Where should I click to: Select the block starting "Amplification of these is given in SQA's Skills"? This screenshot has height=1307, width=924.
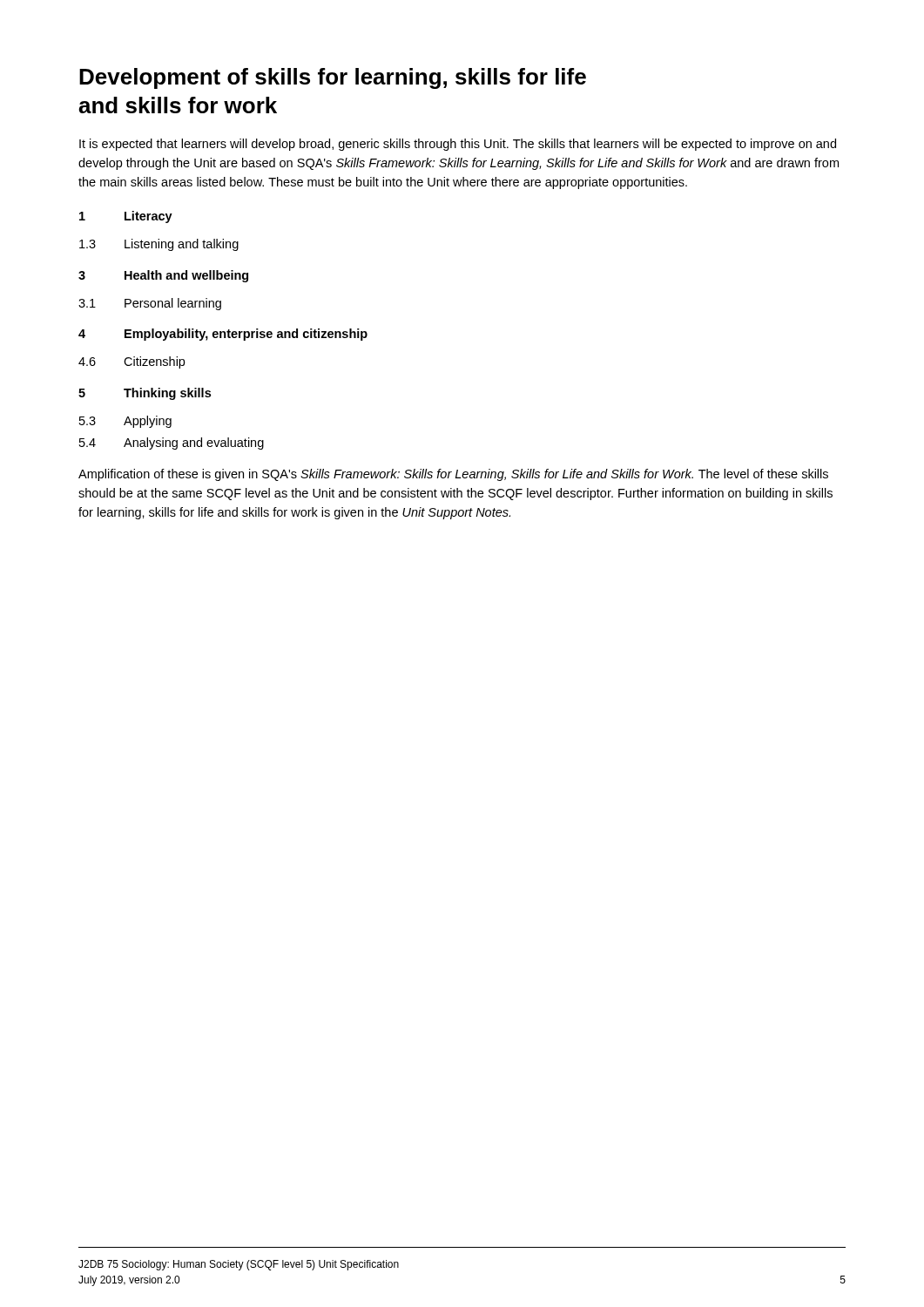[456, 493]
